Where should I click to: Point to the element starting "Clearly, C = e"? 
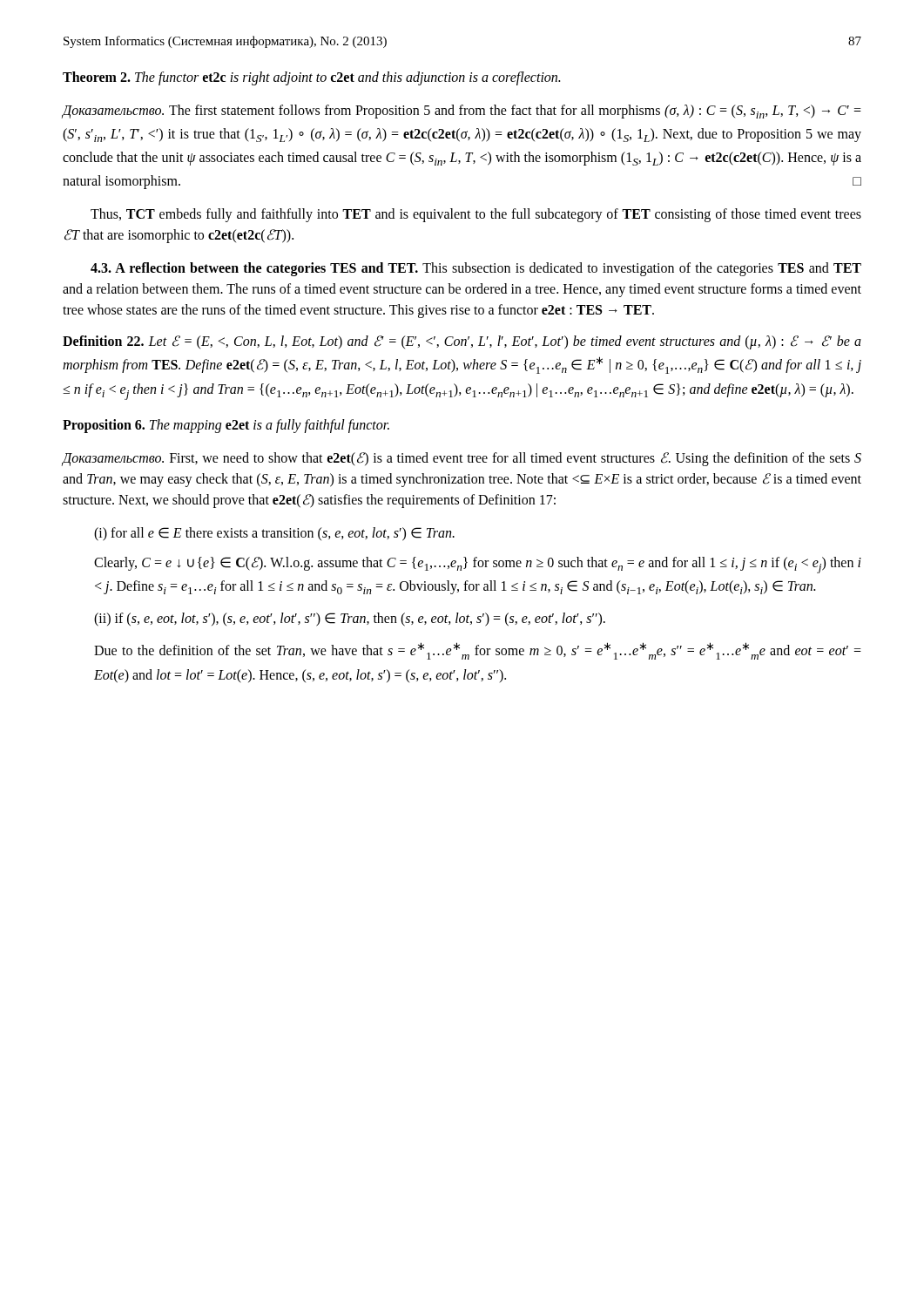click(478, 576)
